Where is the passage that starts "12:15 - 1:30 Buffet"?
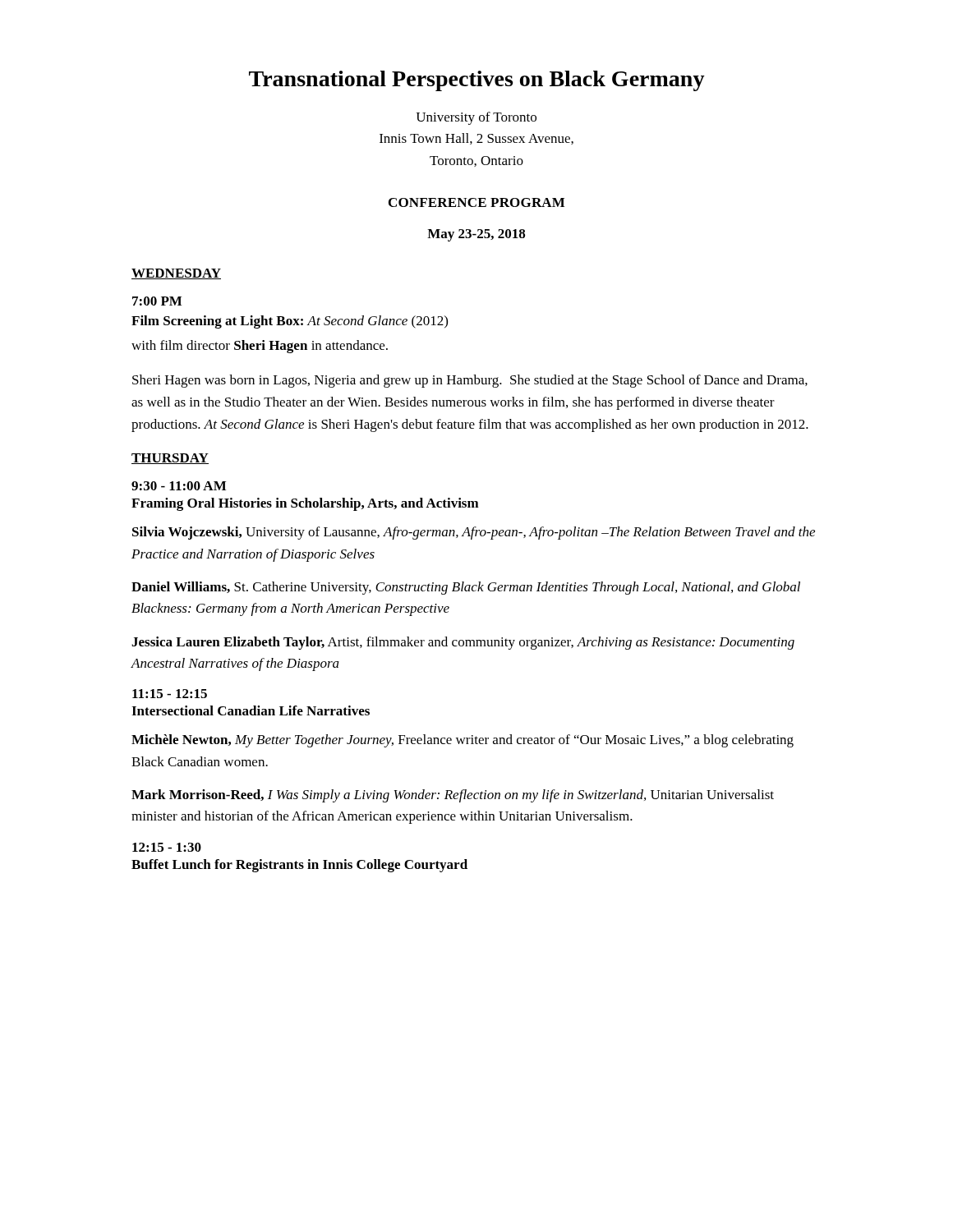The image size is (953, 1232). [x=476, y=856]
